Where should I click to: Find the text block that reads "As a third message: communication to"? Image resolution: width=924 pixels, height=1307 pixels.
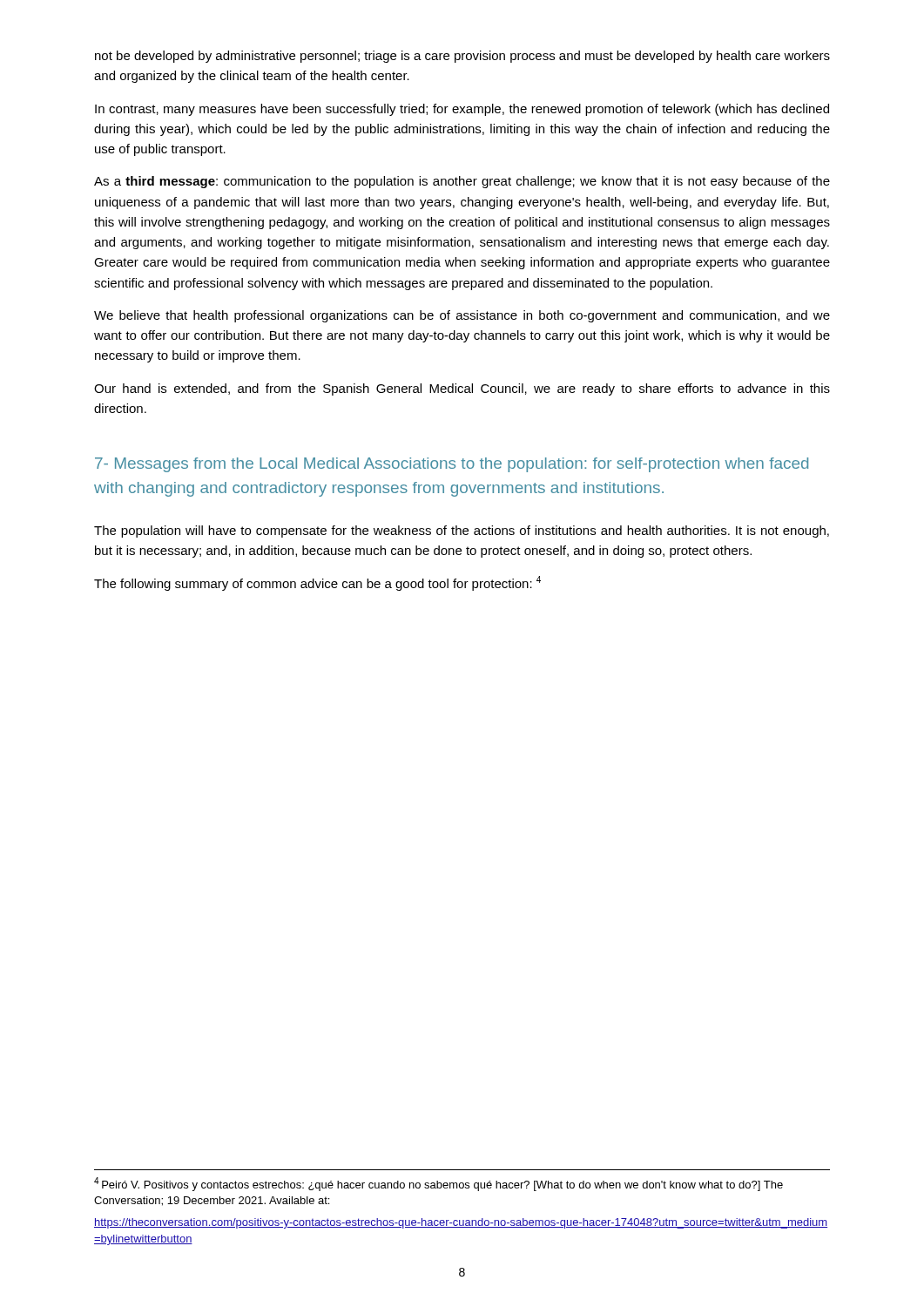pos(462,232)
